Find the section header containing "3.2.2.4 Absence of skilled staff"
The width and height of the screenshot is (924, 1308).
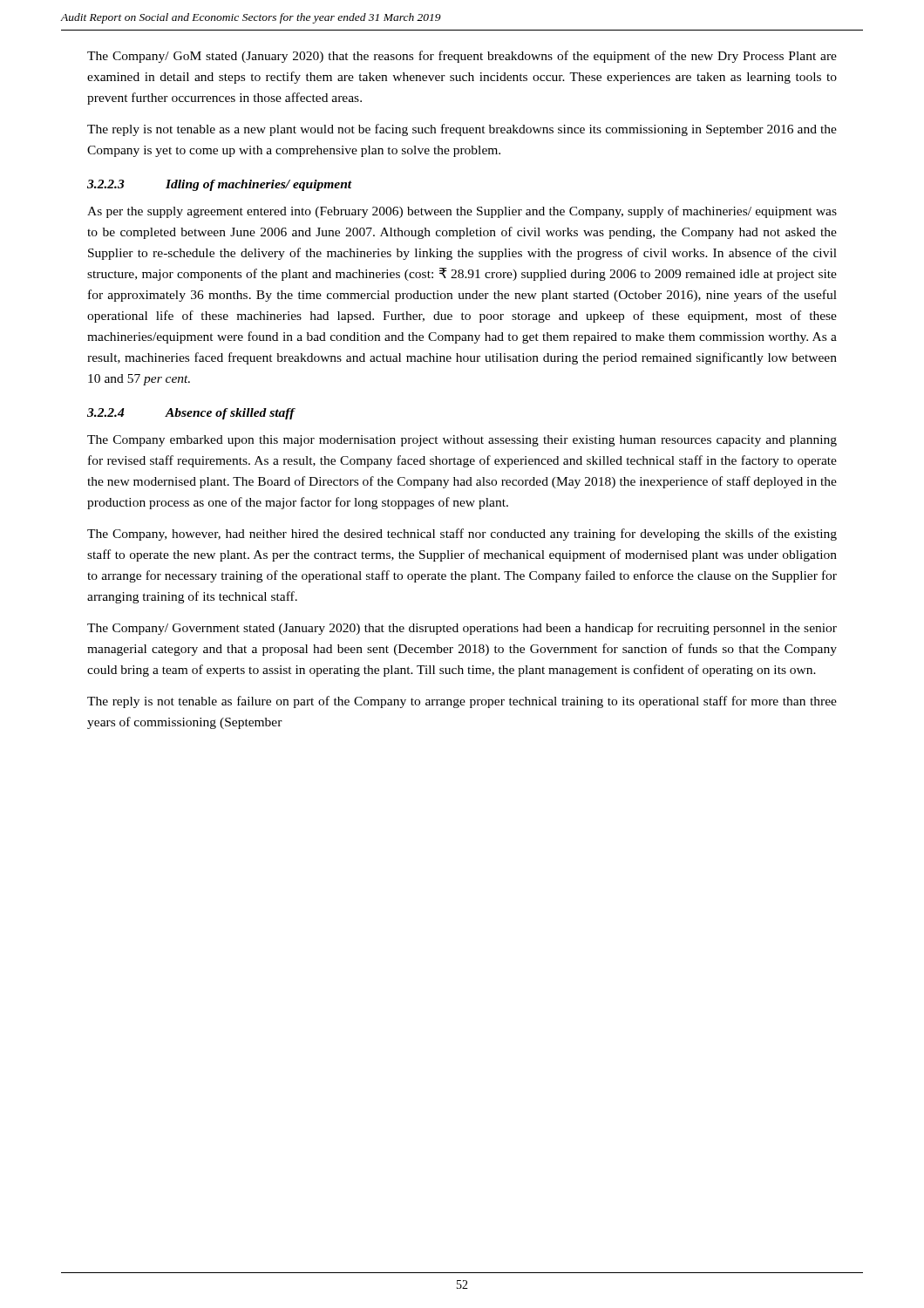point(191,413)
